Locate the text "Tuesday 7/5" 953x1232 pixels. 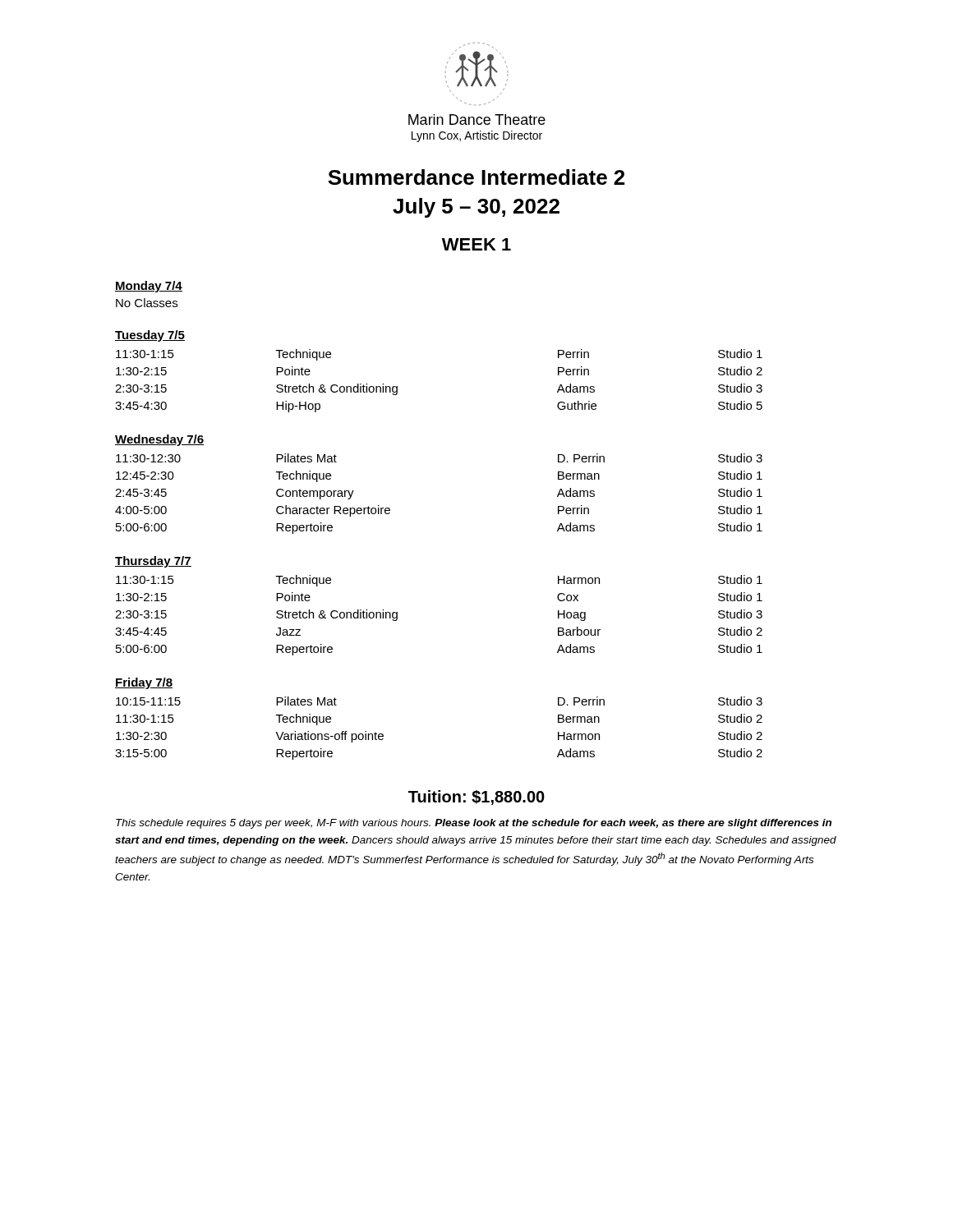150,335
